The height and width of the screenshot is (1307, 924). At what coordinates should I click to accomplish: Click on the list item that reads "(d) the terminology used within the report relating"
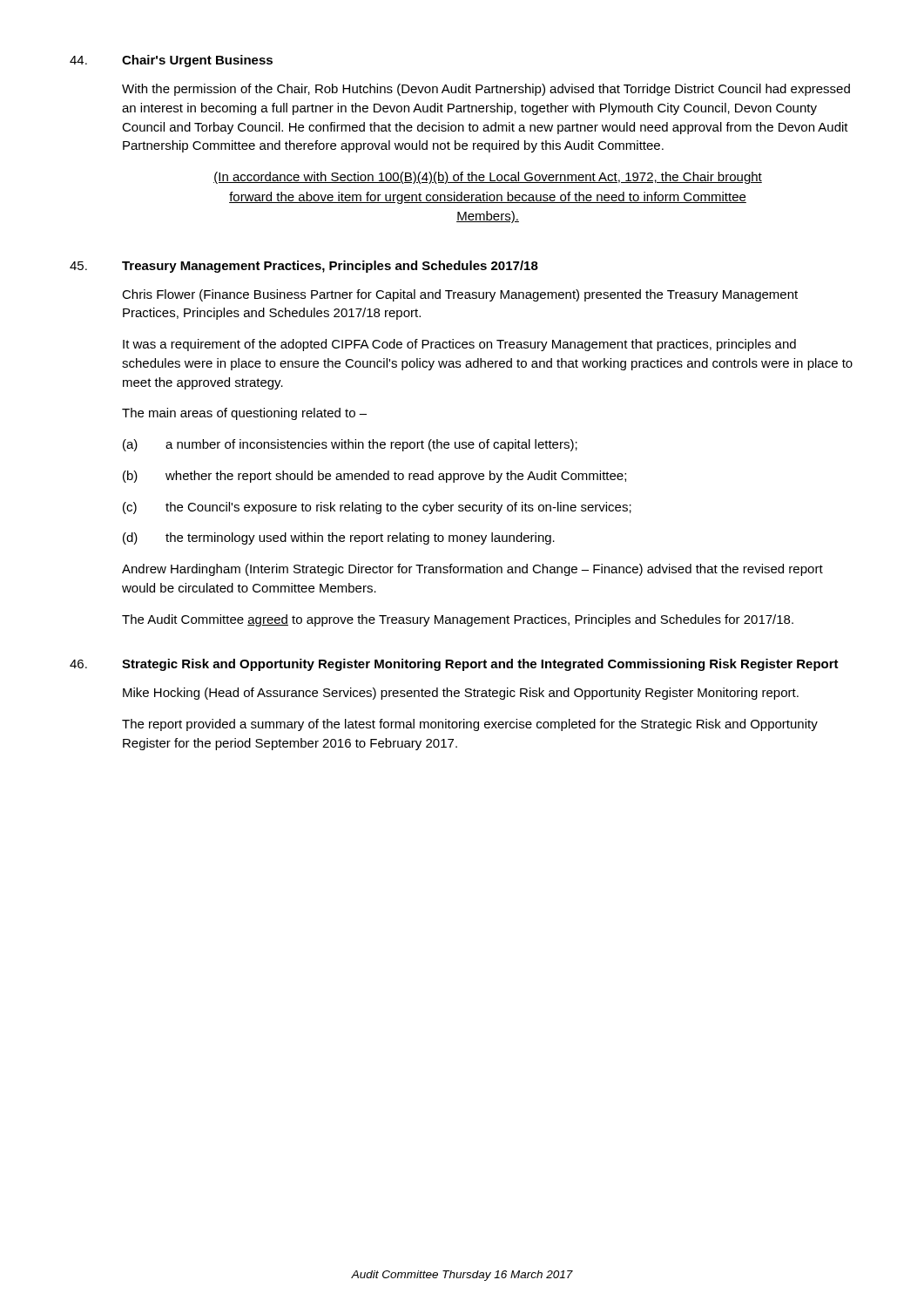tap(488, 538)
